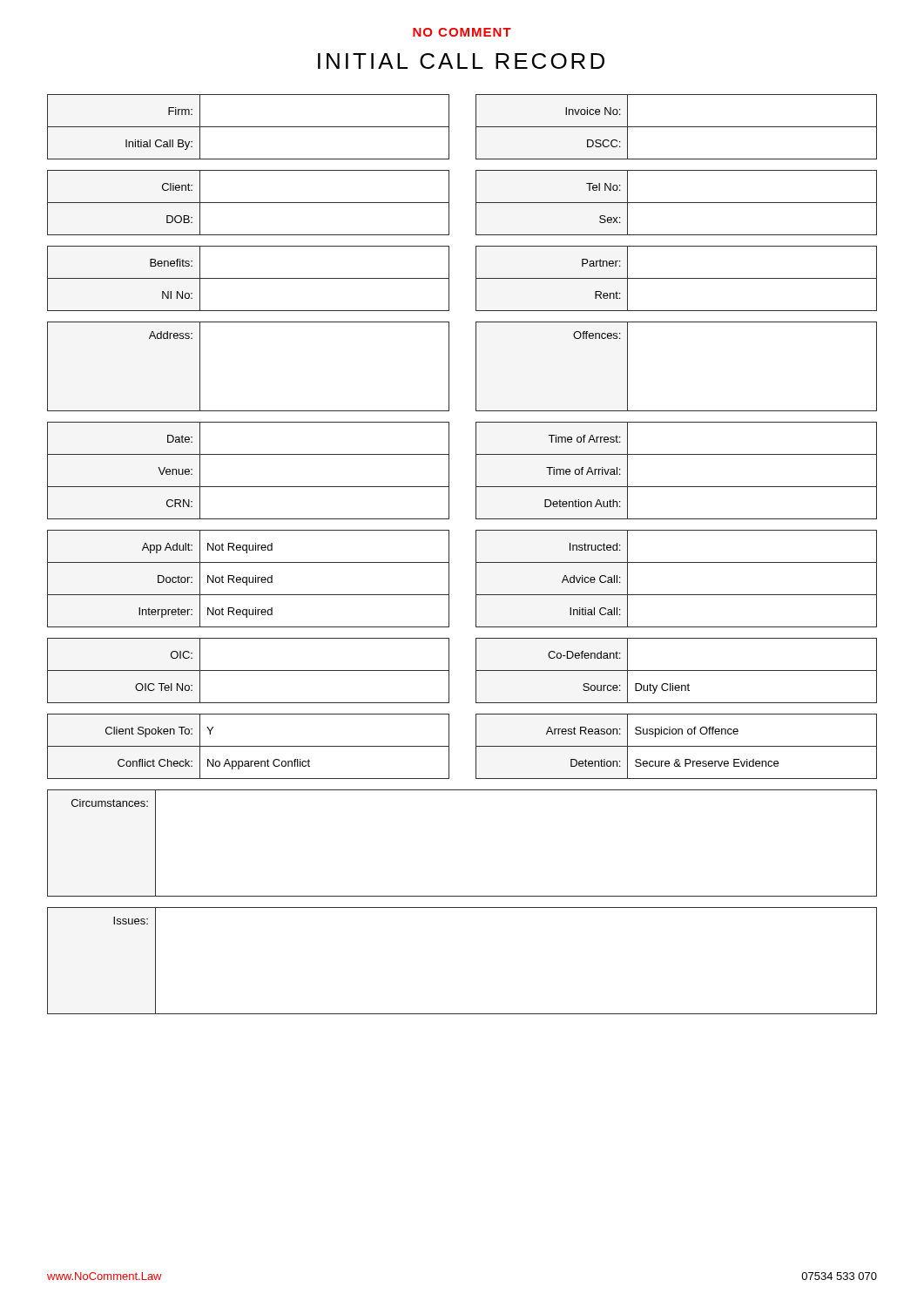Select the table that reads "Client Spoken To:"

pos(248,746)
